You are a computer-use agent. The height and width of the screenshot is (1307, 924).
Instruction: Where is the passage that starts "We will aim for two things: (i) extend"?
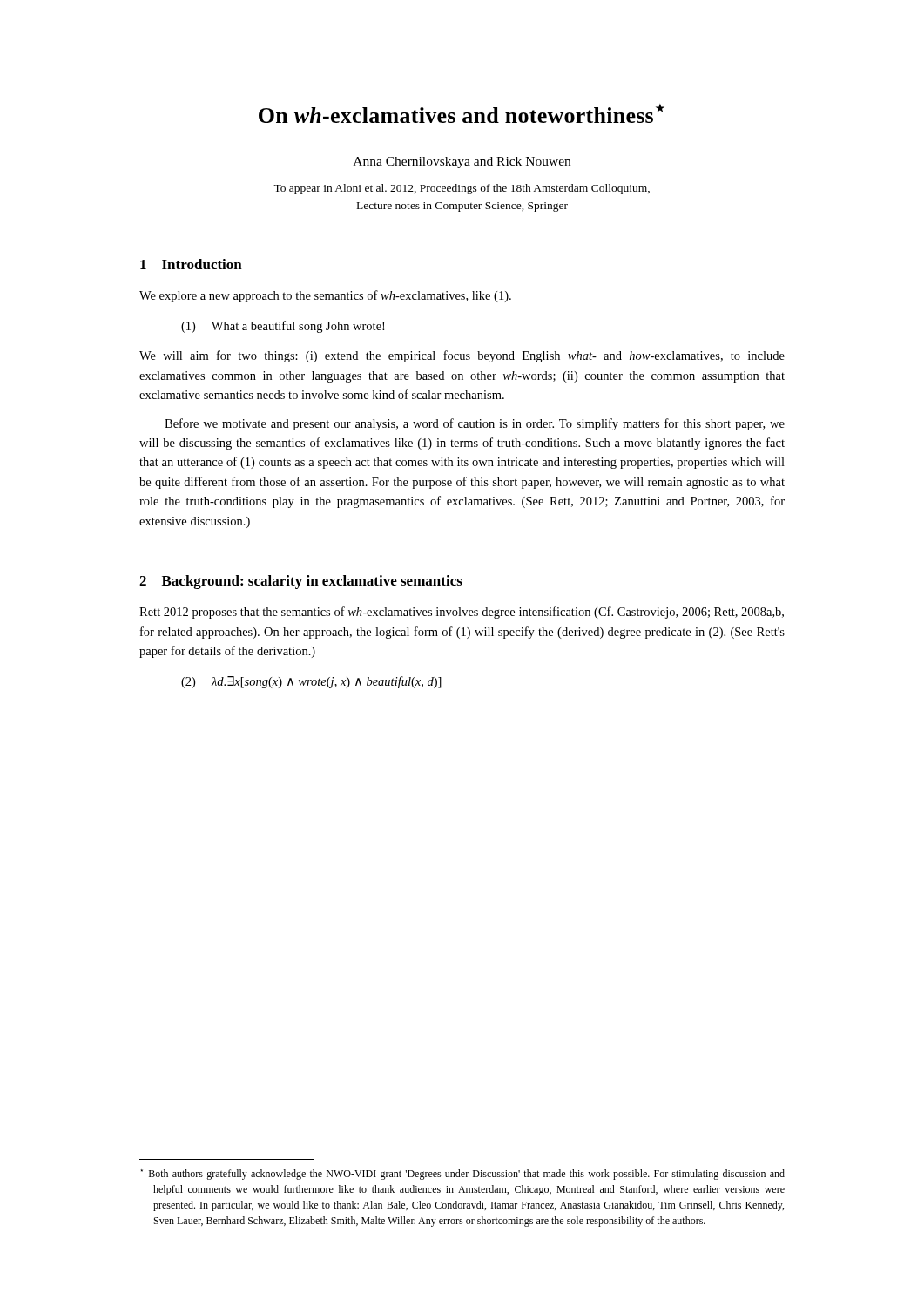[x=462, y=375]
